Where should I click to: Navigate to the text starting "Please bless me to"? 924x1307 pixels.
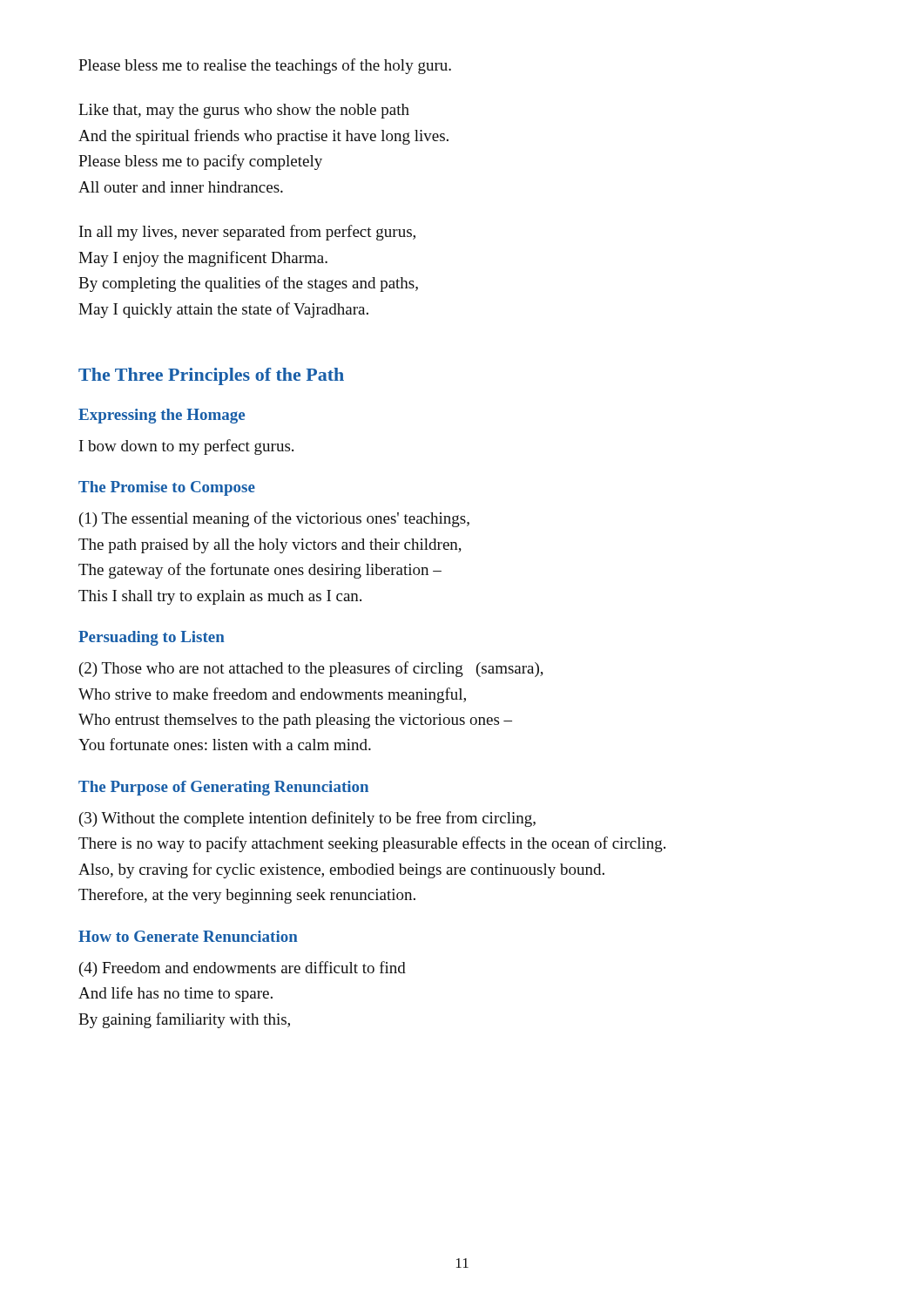point(265,65)
